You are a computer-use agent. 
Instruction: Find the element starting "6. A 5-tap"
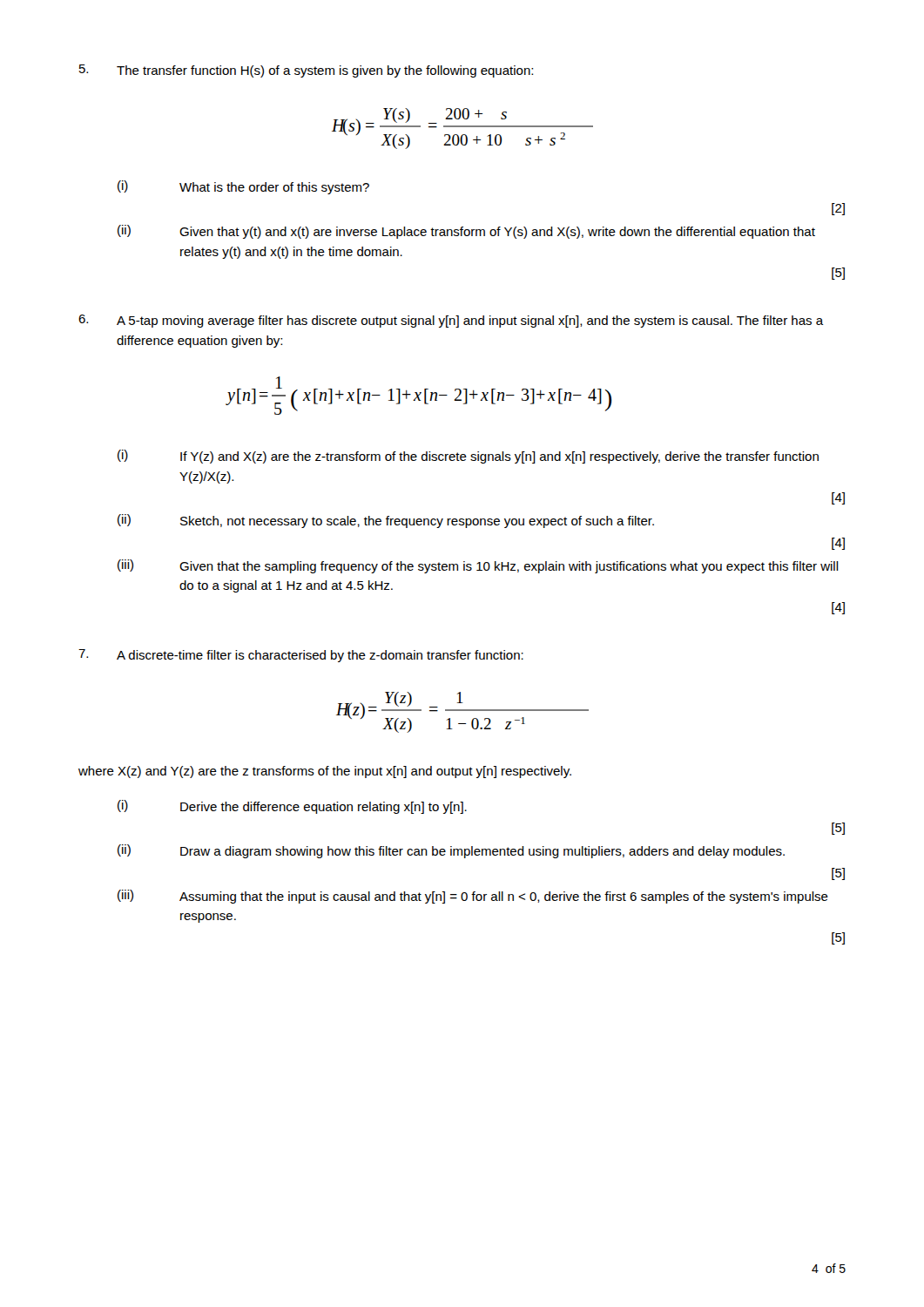pos(462,462)
